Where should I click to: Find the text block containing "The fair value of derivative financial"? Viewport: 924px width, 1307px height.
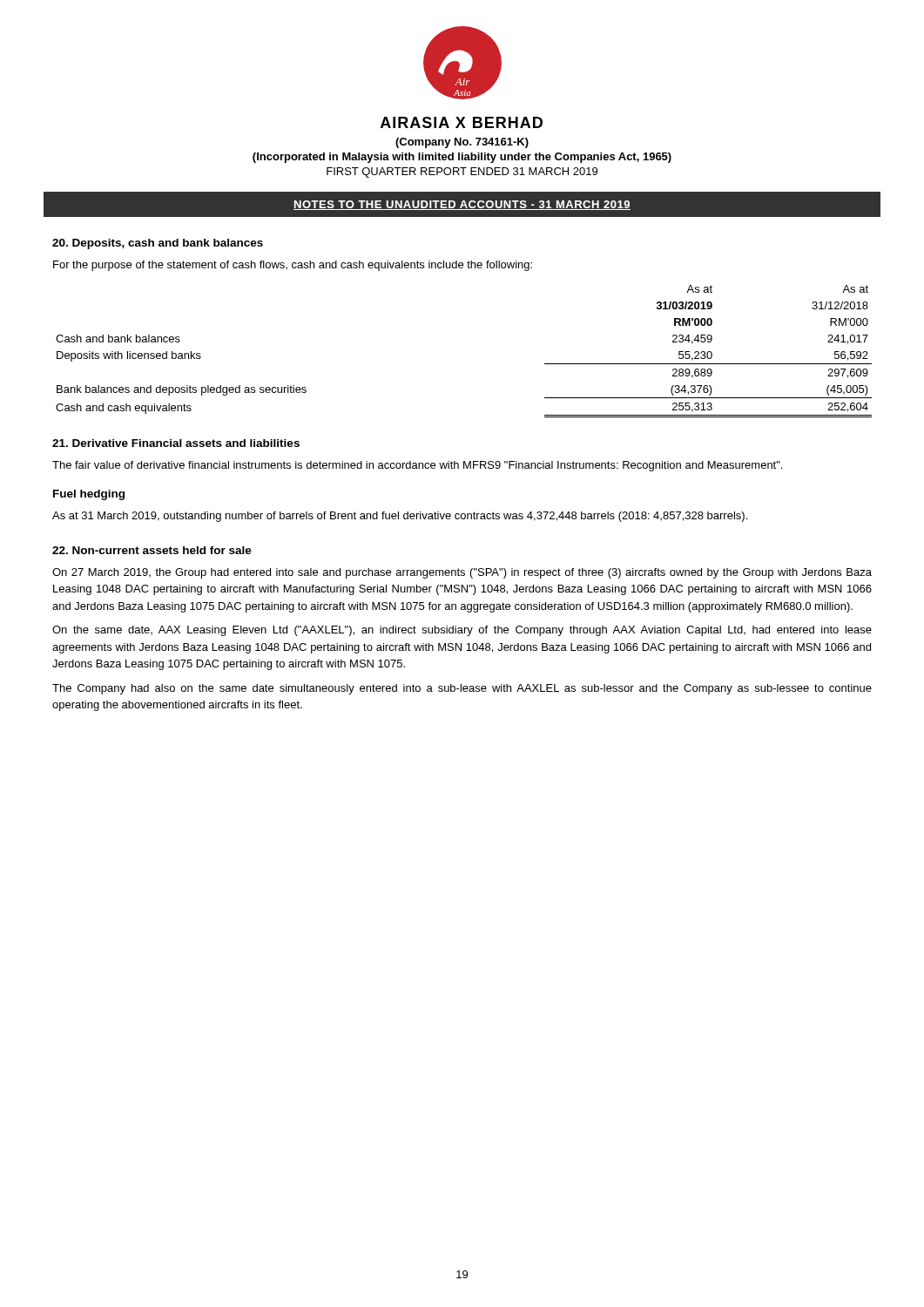pyautogui.click(x=418, y=464)
